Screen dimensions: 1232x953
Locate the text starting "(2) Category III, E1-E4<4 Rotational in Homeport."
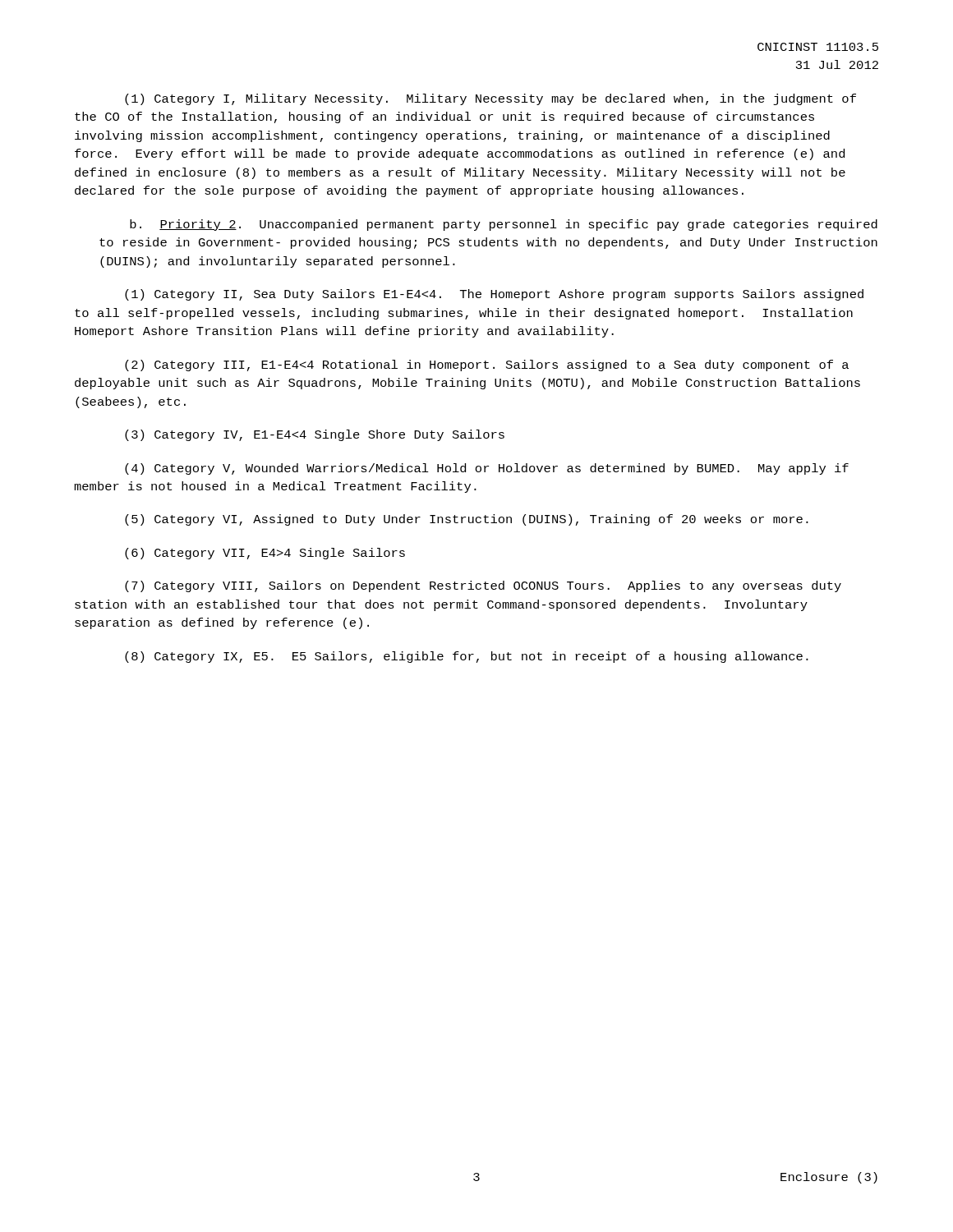click(x=467, y=384)
